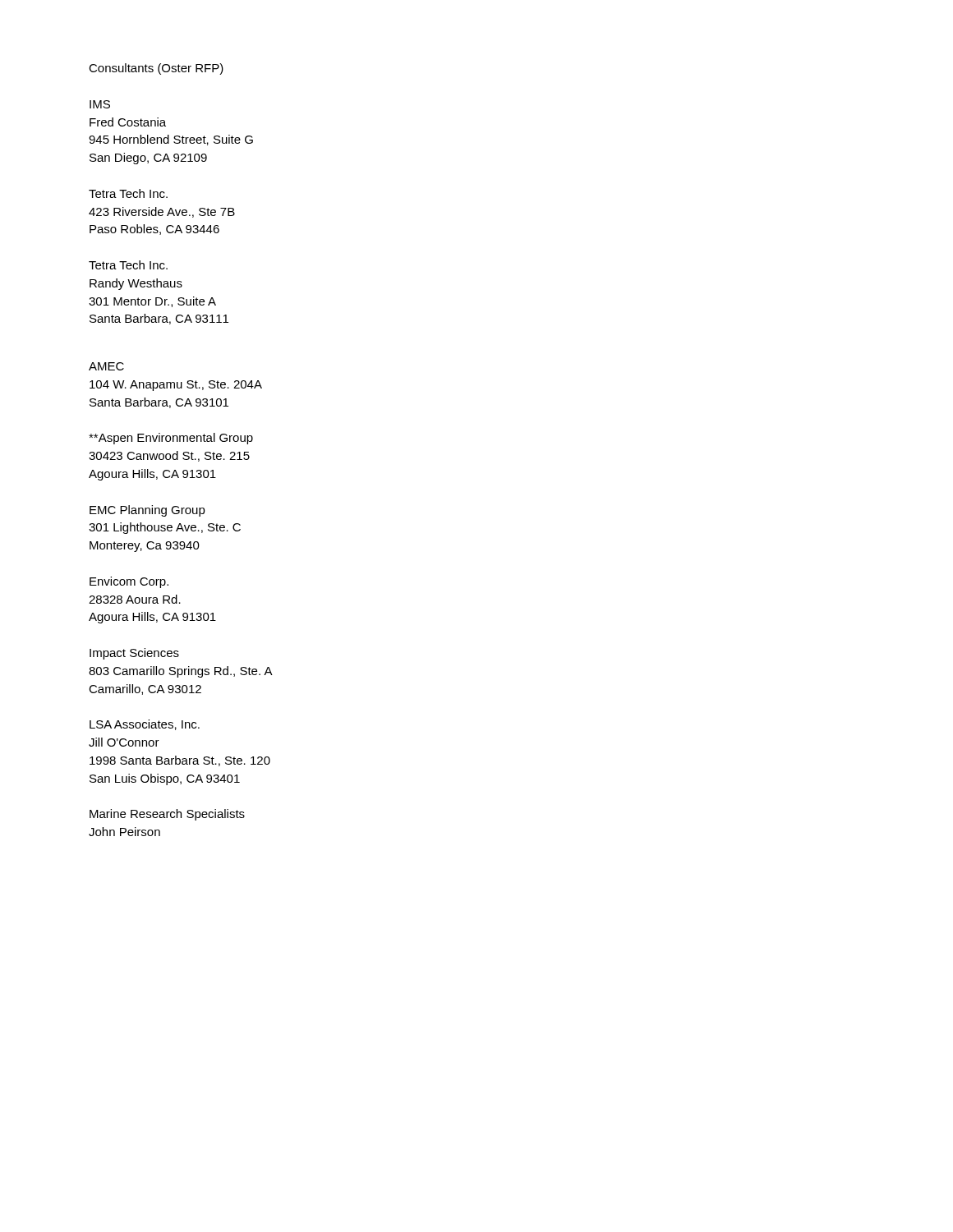Find the block starting "IMS Fred Costania 945"
This screenshot has height=1232, width=953.
[x=171, y=130]
